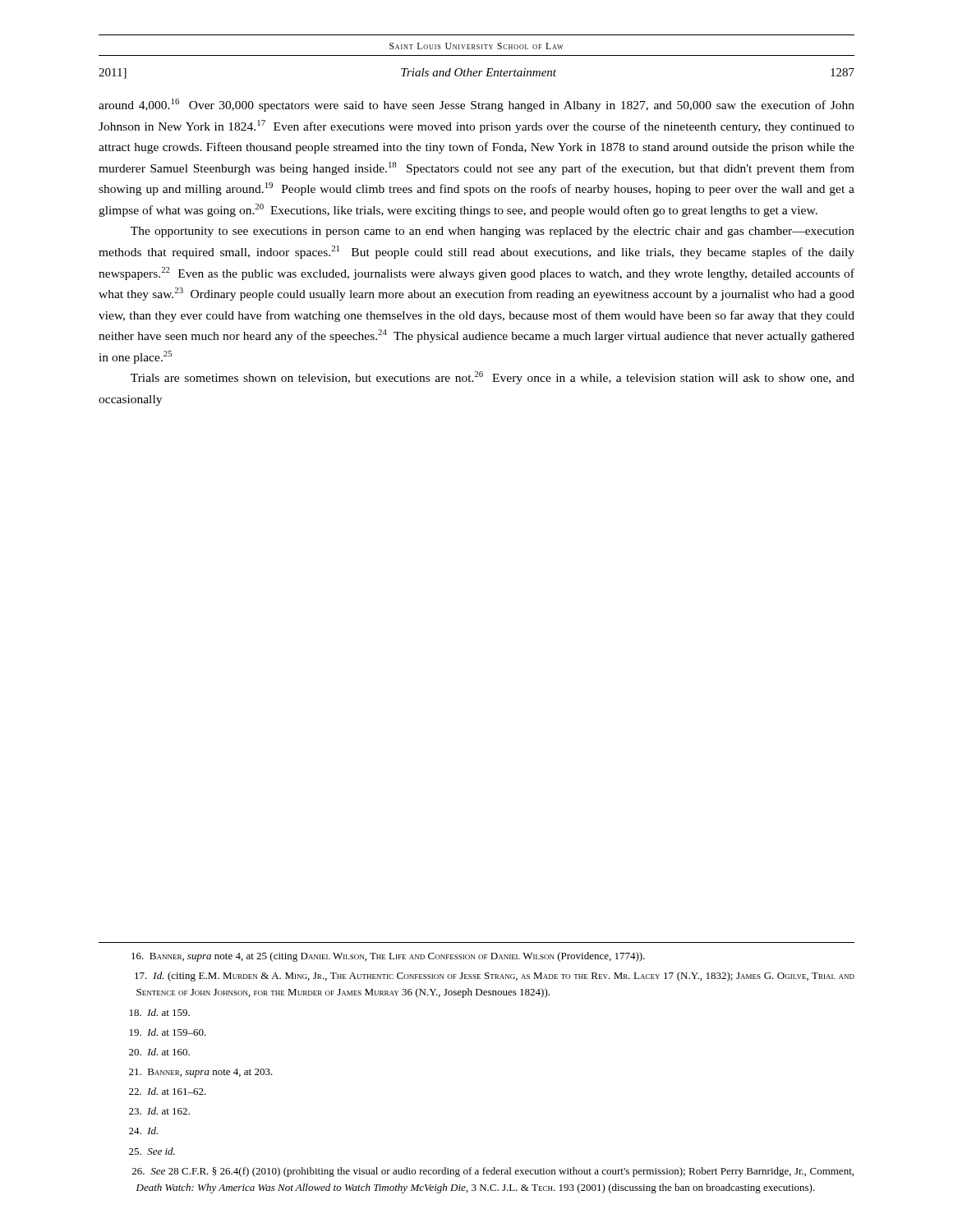
Task: Point to "Id. at 161–62."
Action: pos(167,1091)
